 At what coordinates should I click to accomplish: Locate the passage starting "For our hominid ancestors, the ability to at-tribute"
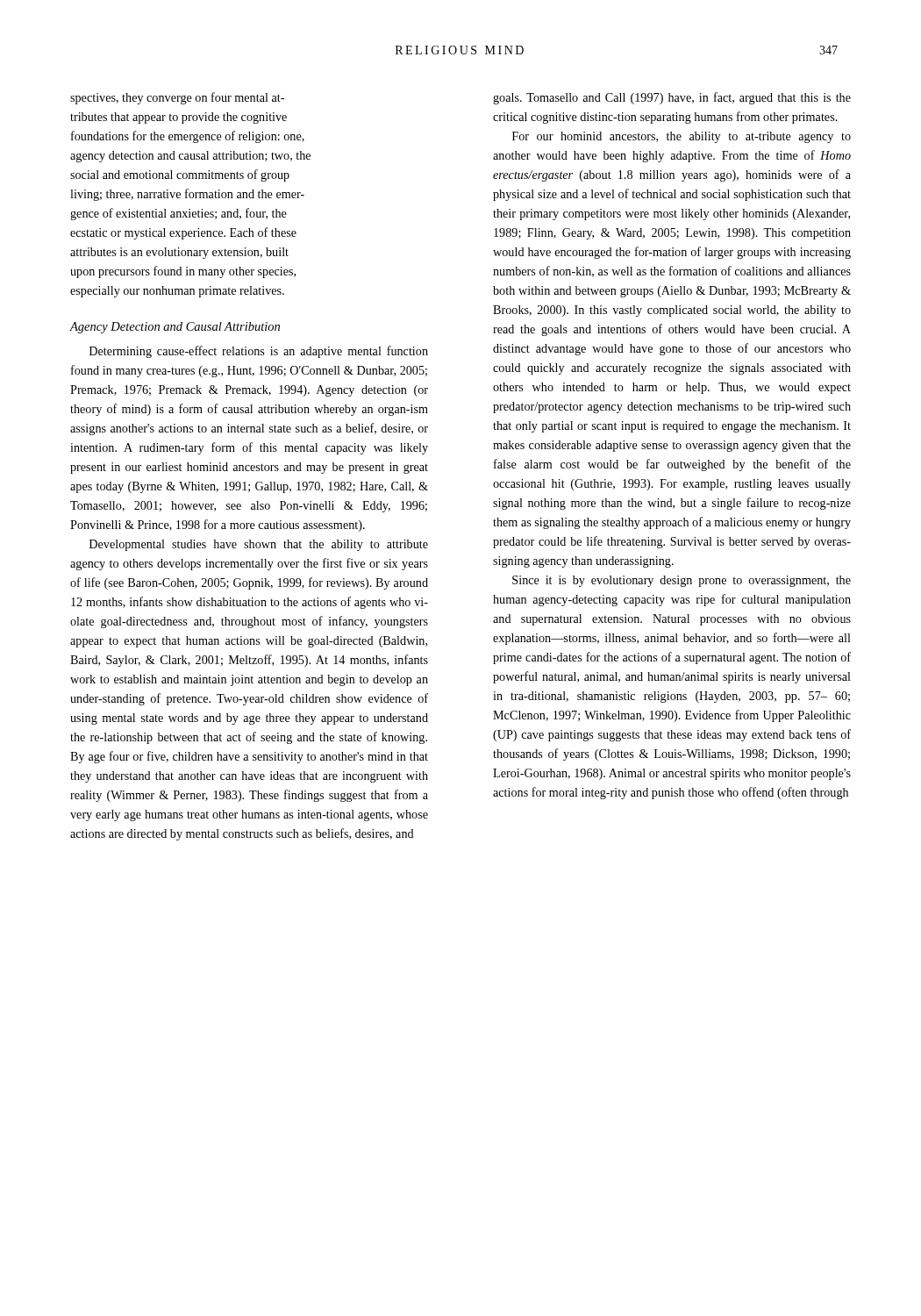pos(672,348)
